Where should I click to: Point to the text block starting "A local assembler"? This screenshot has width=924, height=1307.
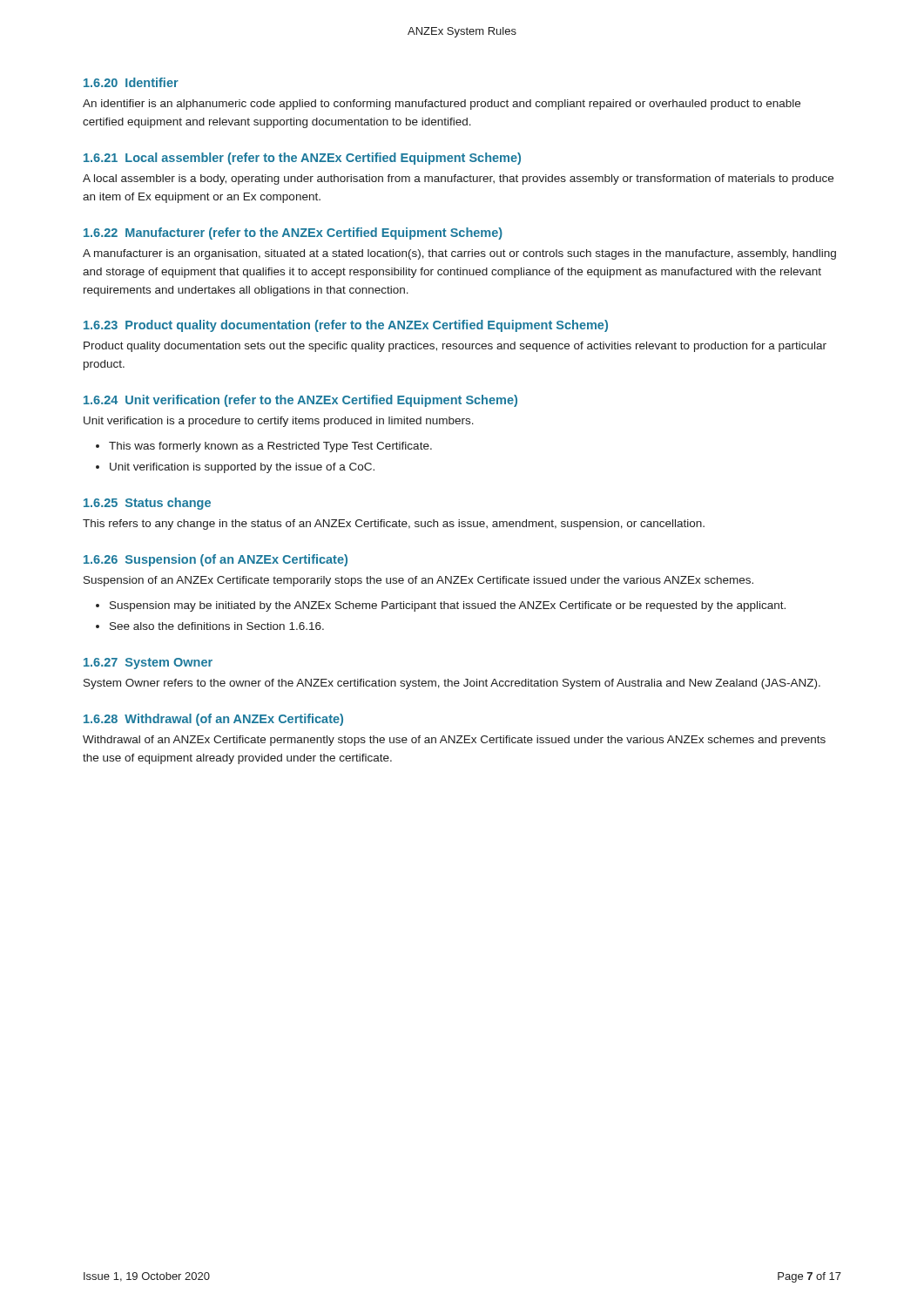[x=458, y=187]
